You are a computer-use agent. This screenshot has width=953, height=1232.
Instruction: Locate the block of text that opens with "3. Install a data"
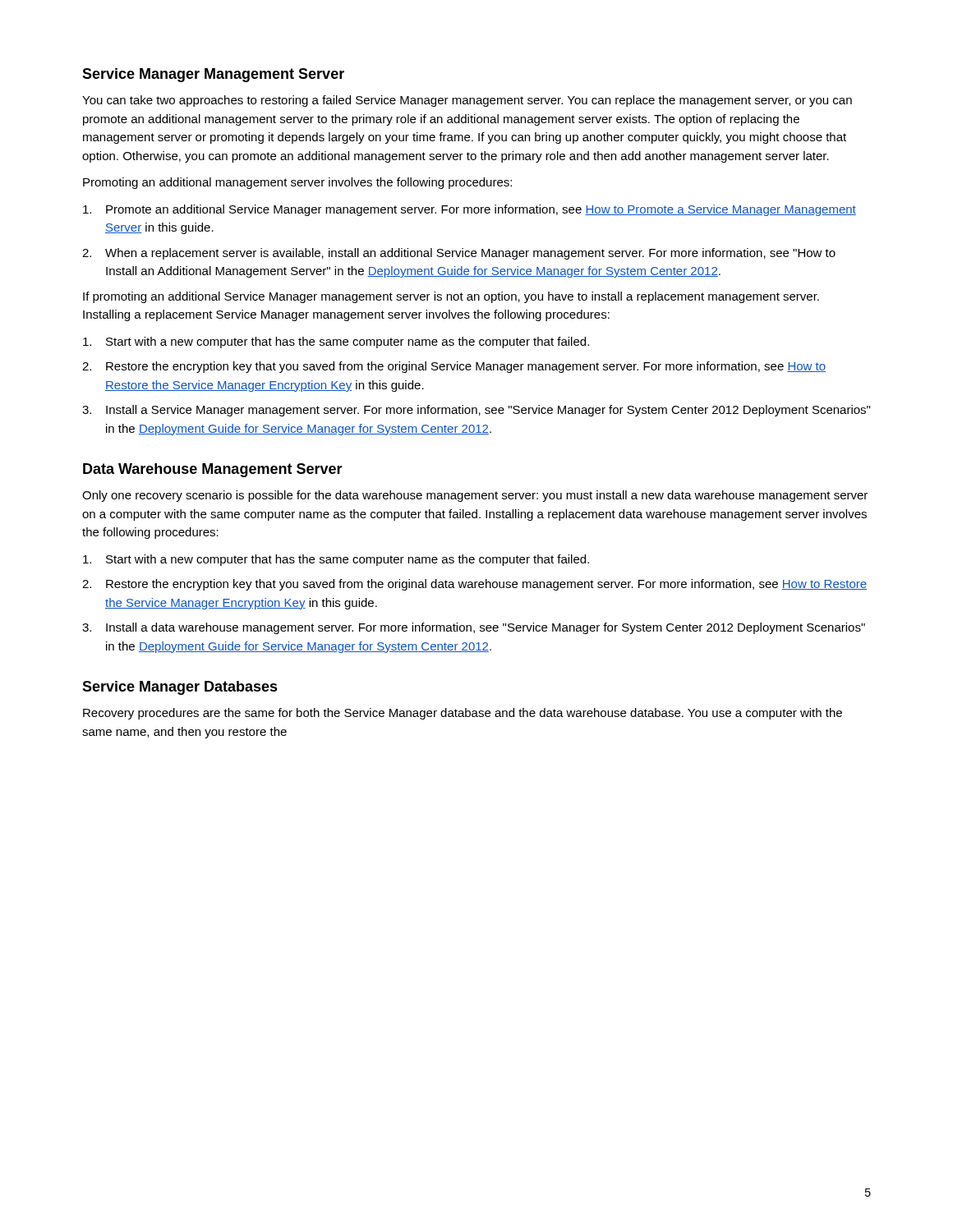(x=476, y=637)
